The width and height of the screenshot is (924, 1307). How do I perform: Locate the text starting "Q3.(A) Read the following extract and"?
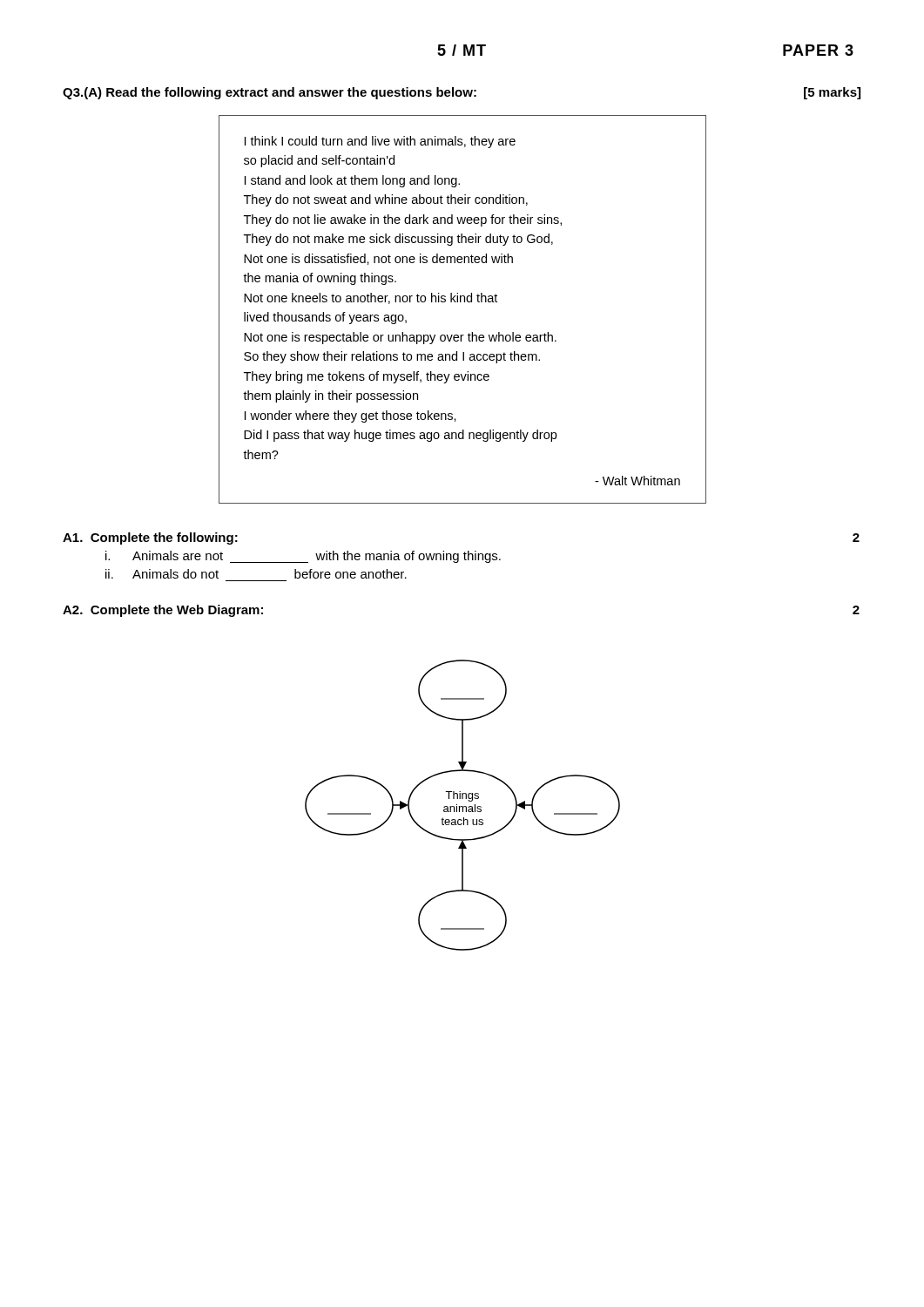(462, 92)
